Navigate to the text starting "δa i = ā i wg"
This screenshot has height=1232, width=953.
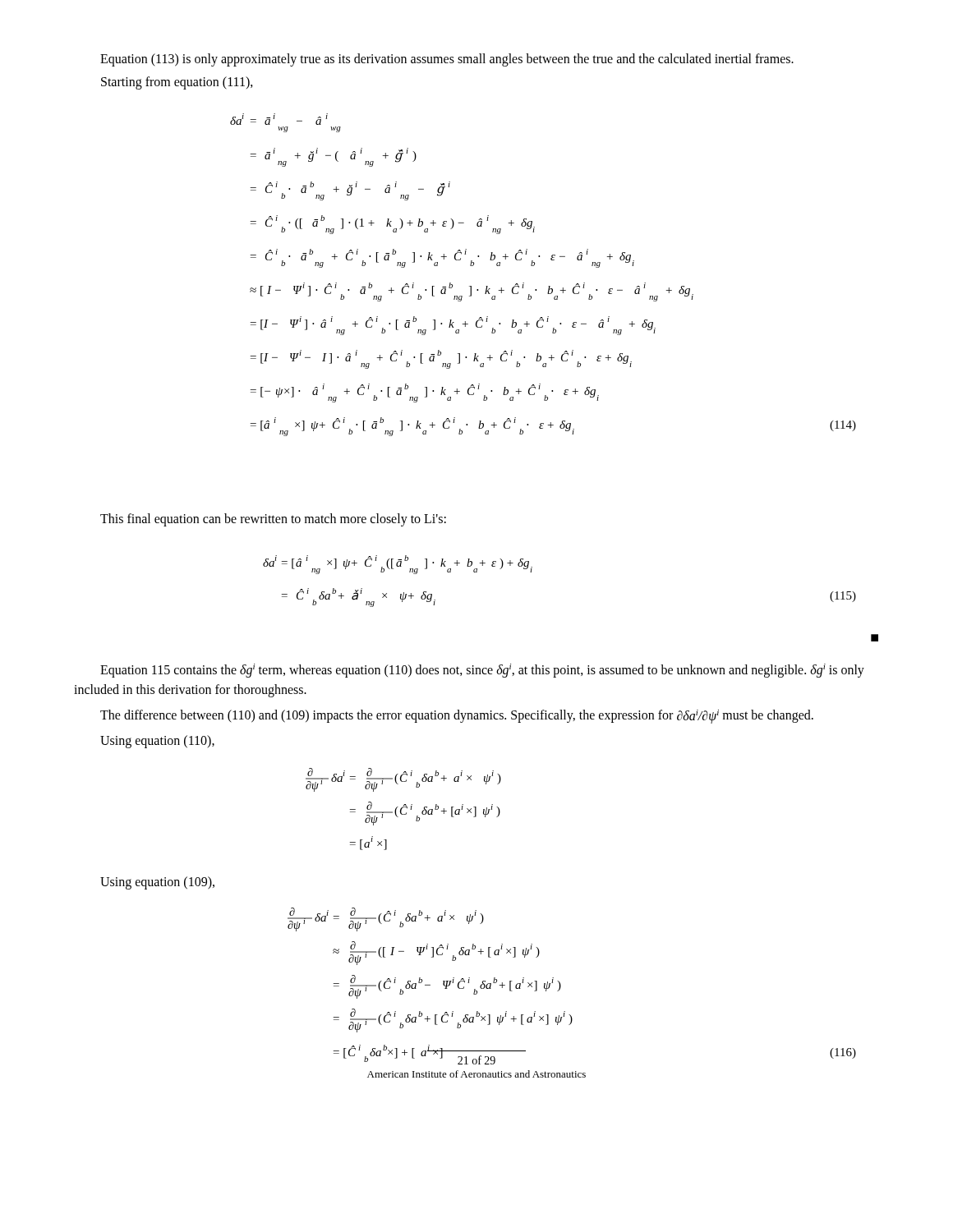476,297
